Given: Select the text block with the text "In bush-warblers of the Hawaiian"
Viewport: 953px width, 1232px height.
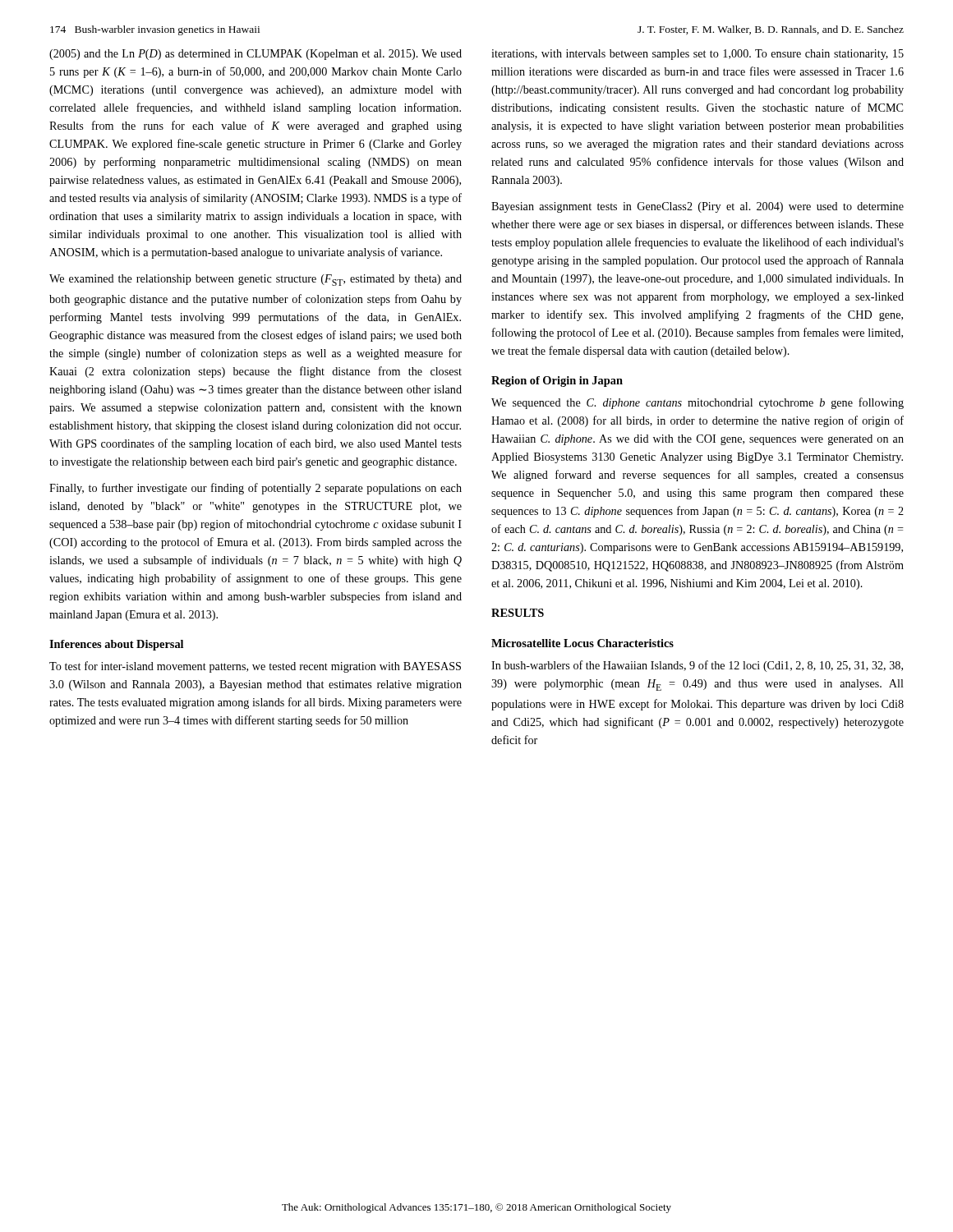Looking at the screenshot, I should [x=698, y=703].
